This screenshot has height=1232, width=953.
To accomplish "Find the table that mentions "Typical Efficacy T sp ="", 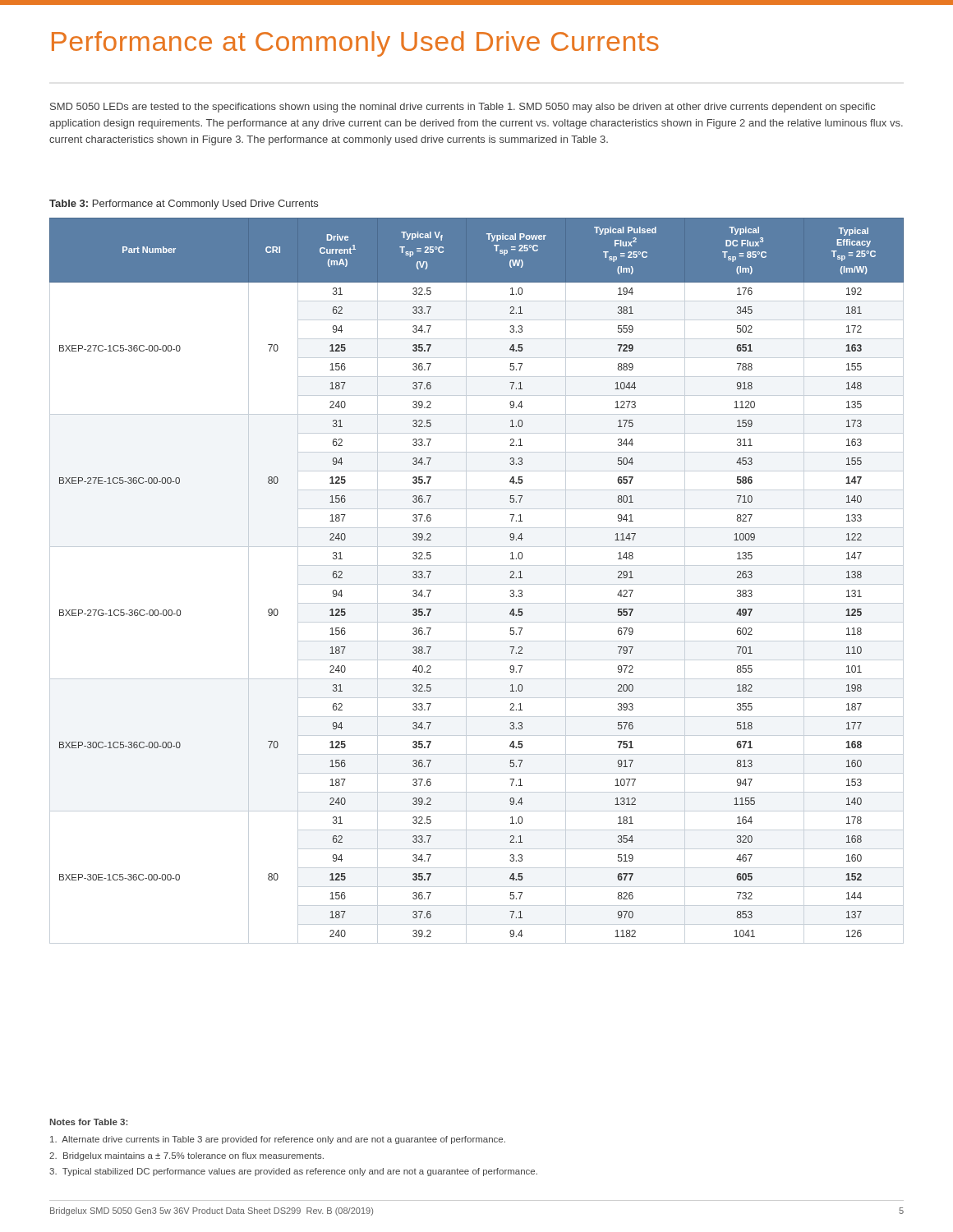I will point(476,581).
